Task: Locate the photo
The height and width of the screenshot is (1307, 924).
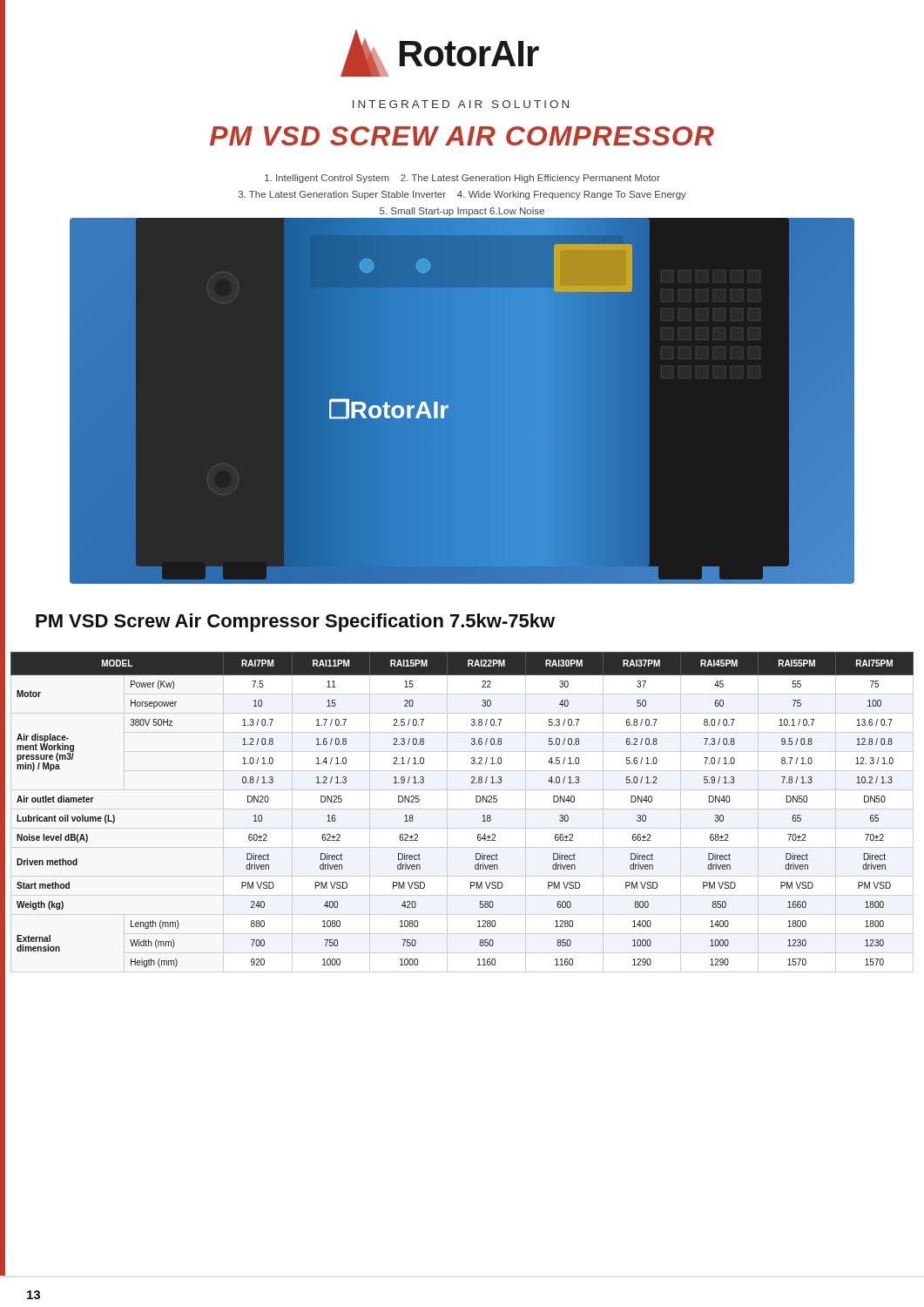Action: [x=462, y=401]
